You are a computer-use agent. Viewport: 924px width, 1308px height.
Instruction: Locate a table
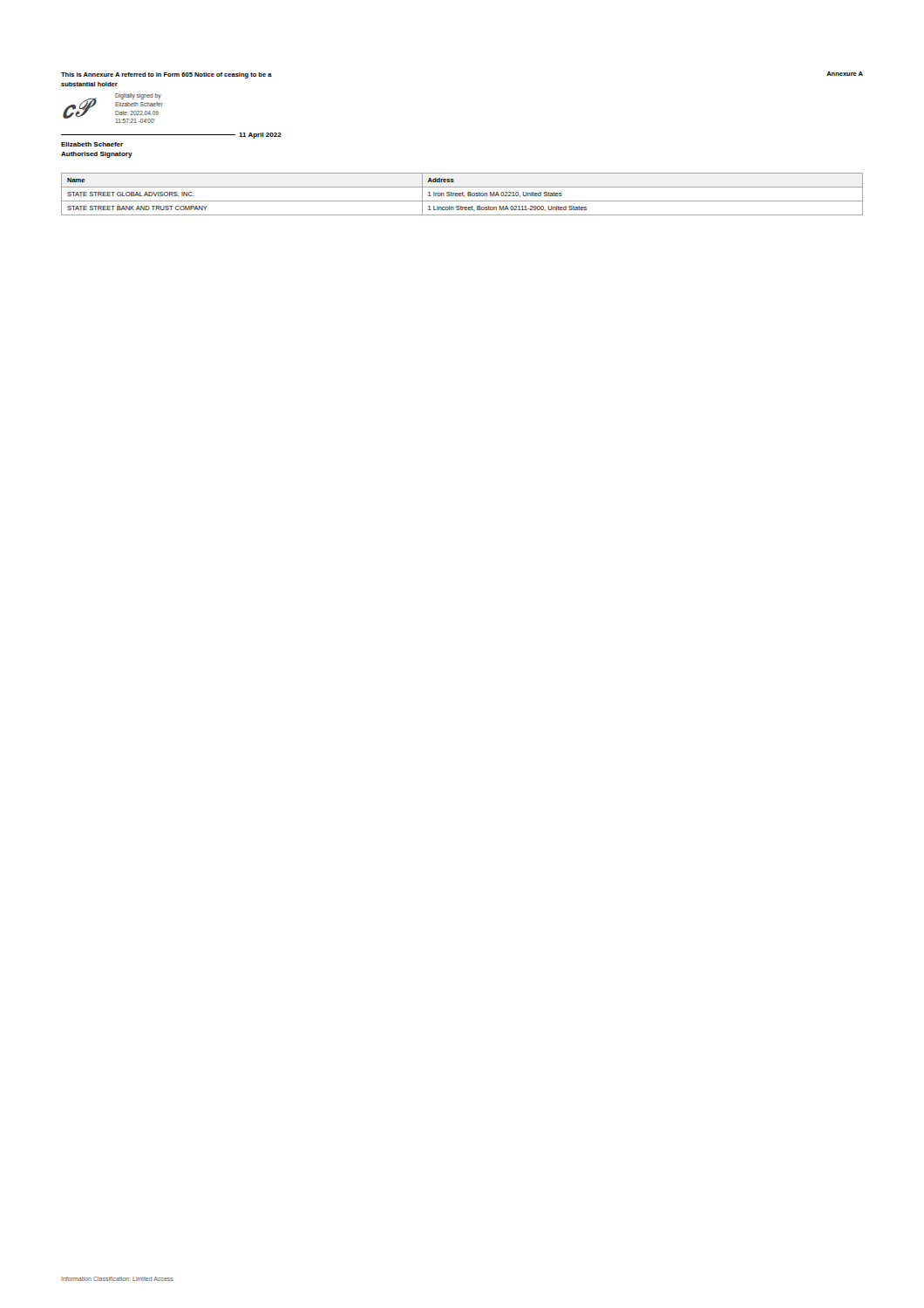coord(462,194)
